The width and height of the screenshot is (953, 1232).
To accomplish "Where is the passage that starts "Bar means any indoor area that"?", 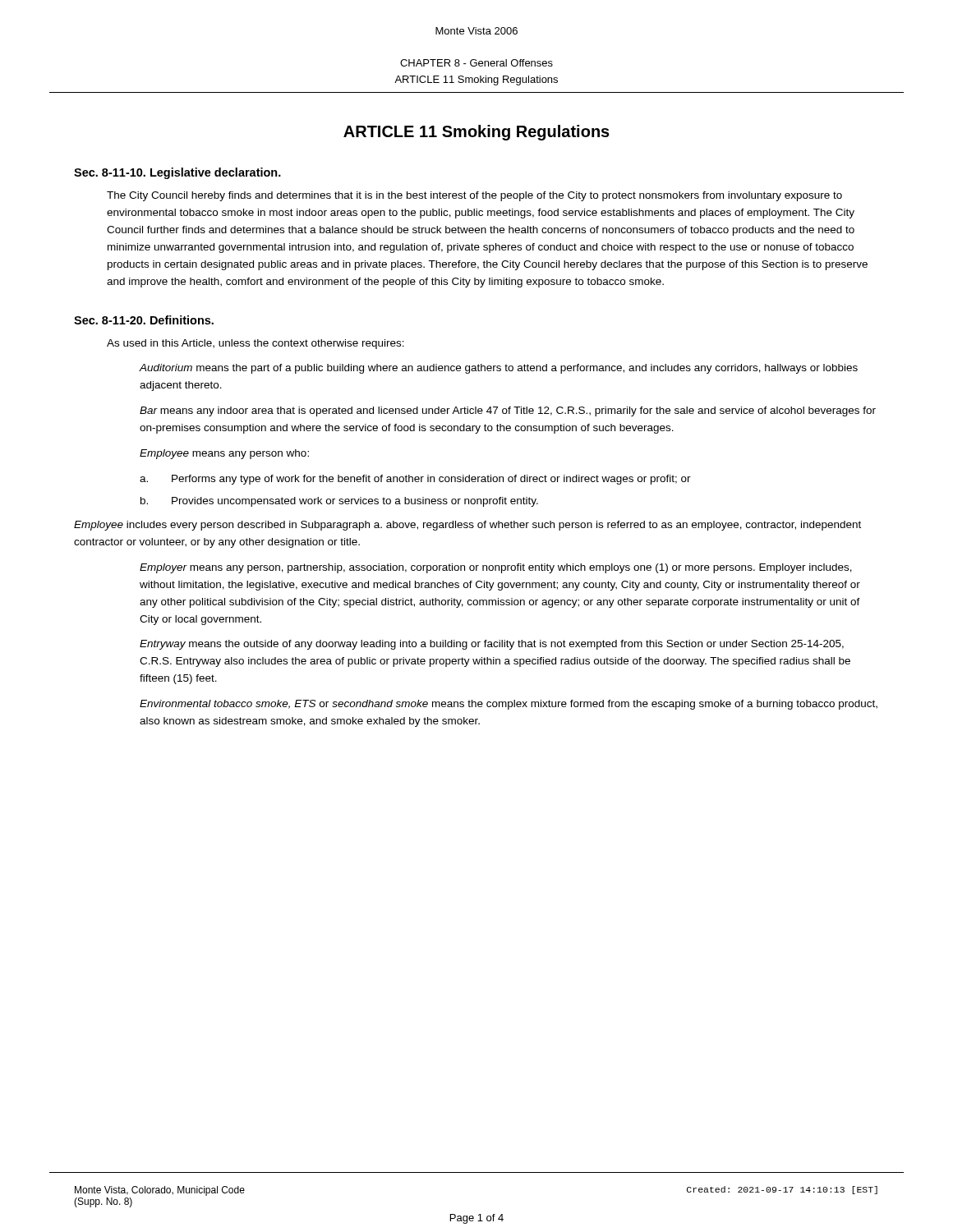I will point(508,419).
